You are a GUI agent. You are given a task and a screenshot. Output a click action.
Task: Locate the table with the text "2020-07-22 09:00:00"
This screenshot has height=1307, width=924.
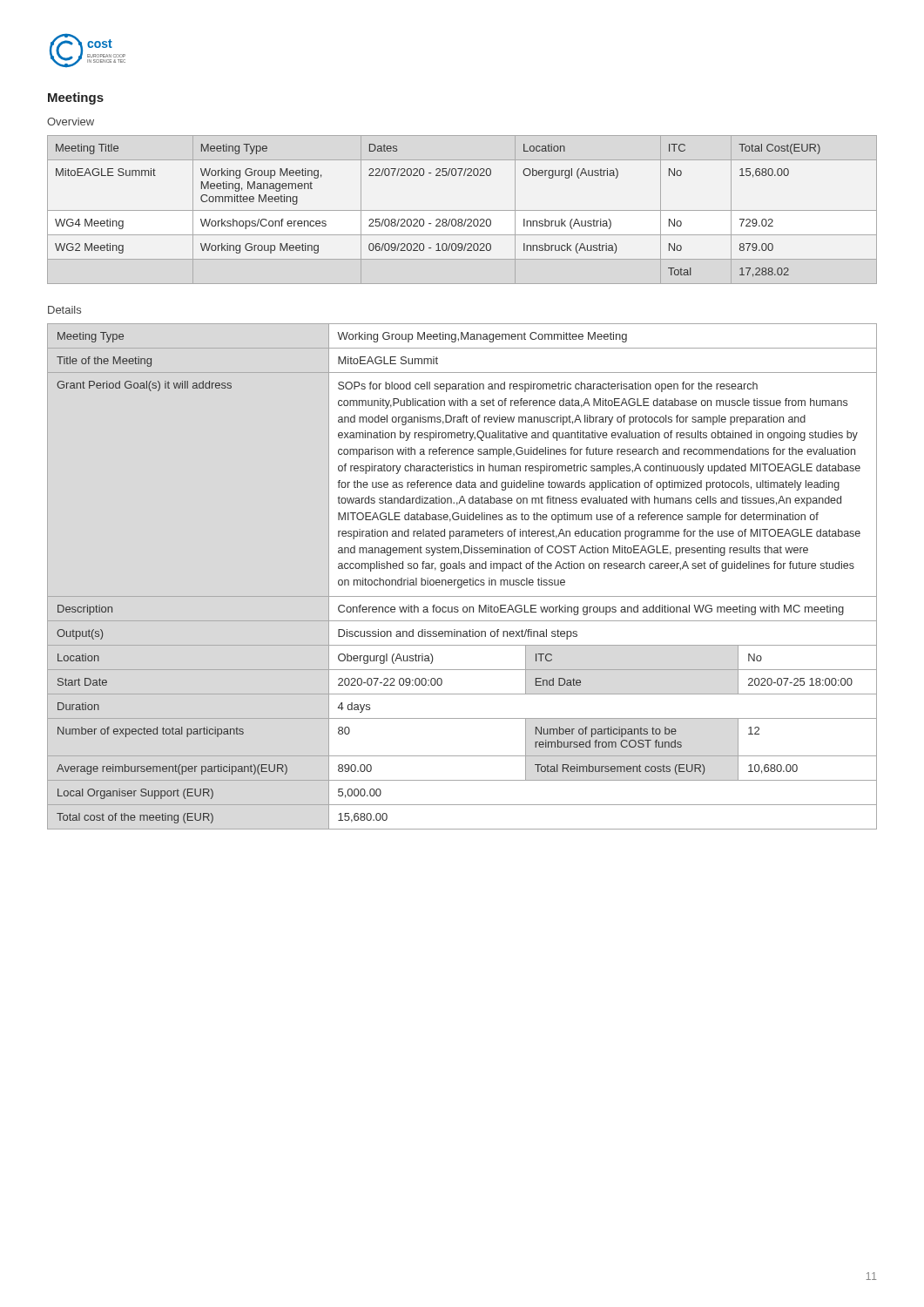[x=462, y=576]
